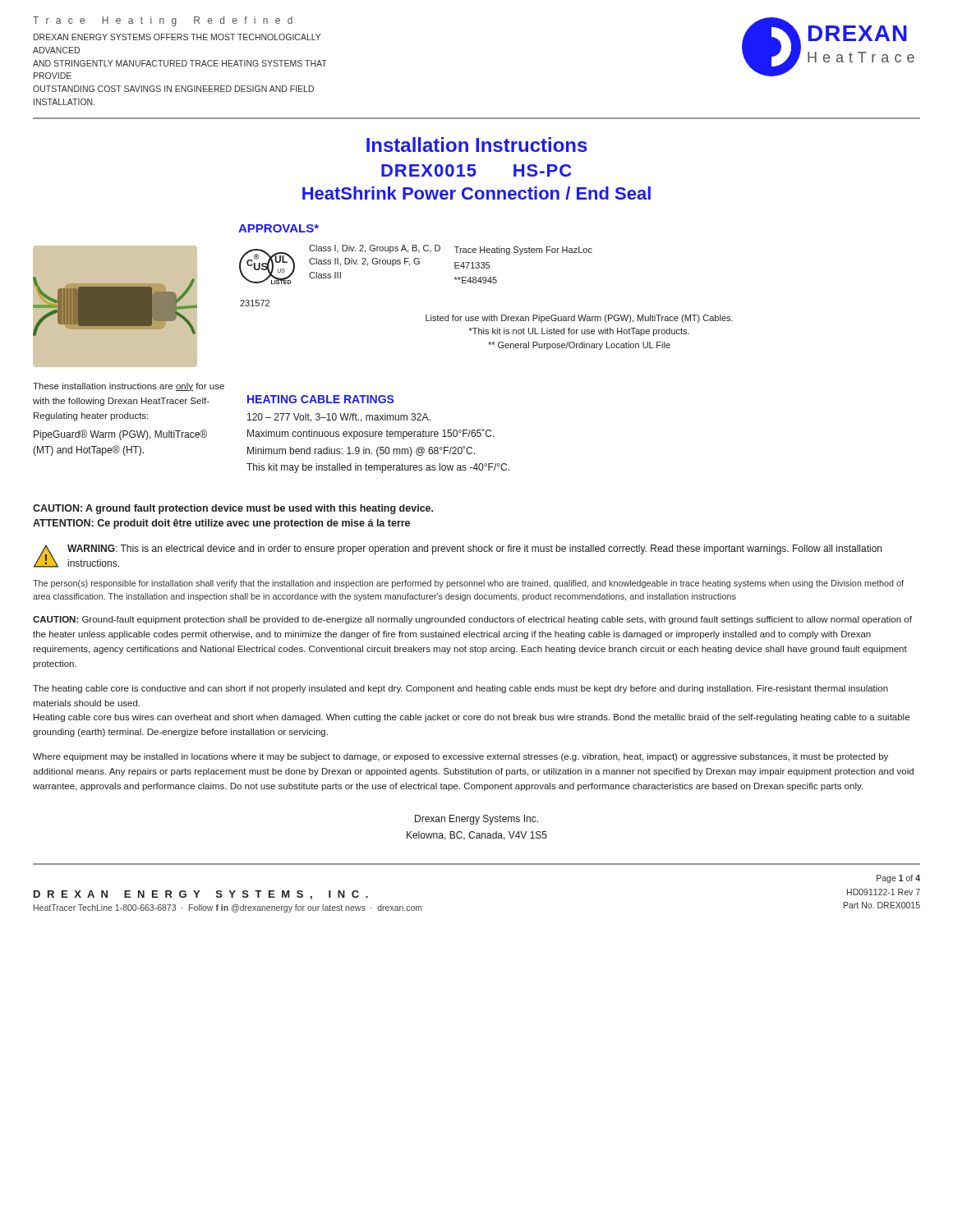Select the block starting "Listed for use with Drexan PipeGuard Warm"
This screenshot has width=953, height=1232.
pos(579,331)
